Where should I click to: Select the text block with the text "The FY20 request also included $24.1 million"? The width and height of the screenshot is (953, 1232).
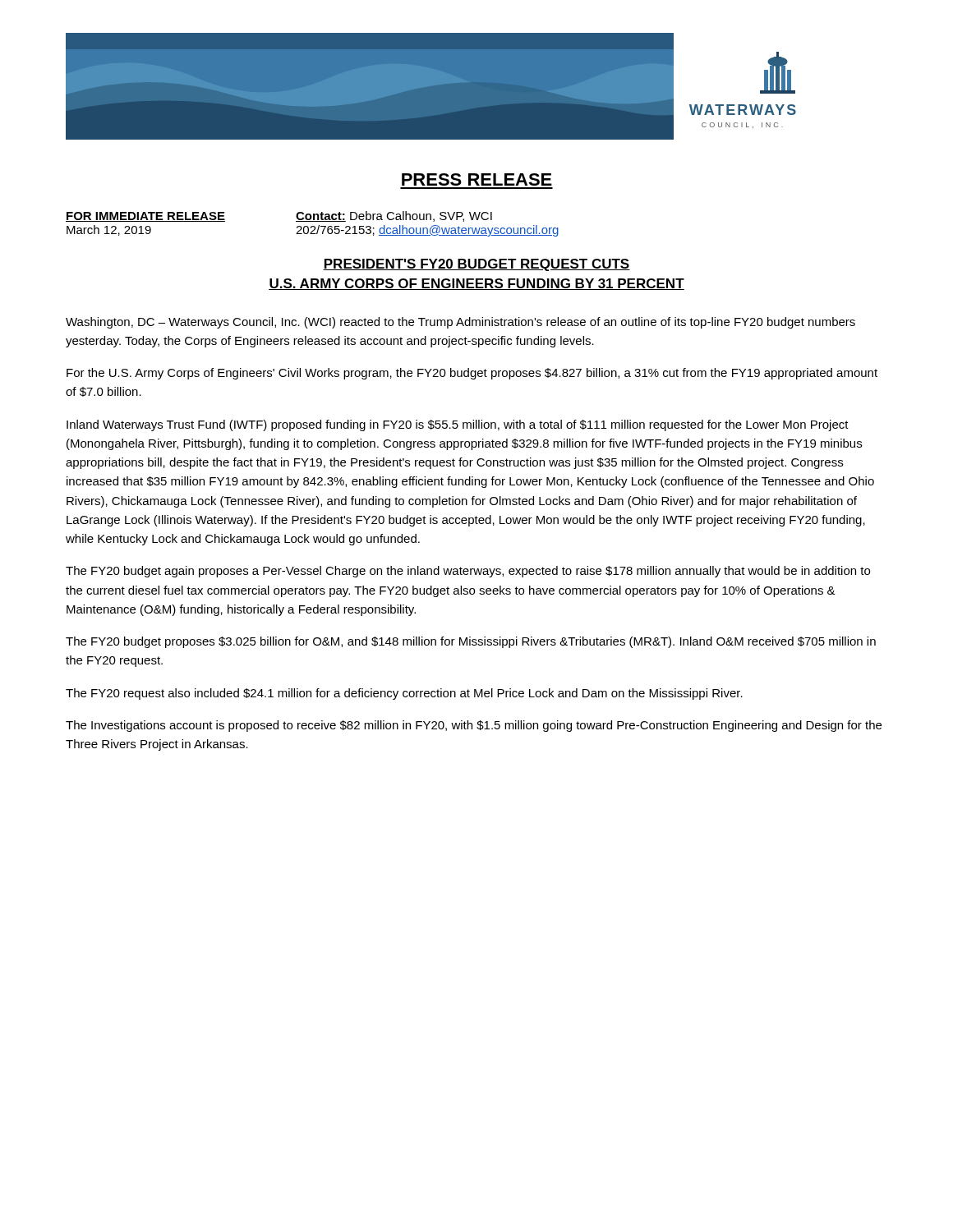404,692
